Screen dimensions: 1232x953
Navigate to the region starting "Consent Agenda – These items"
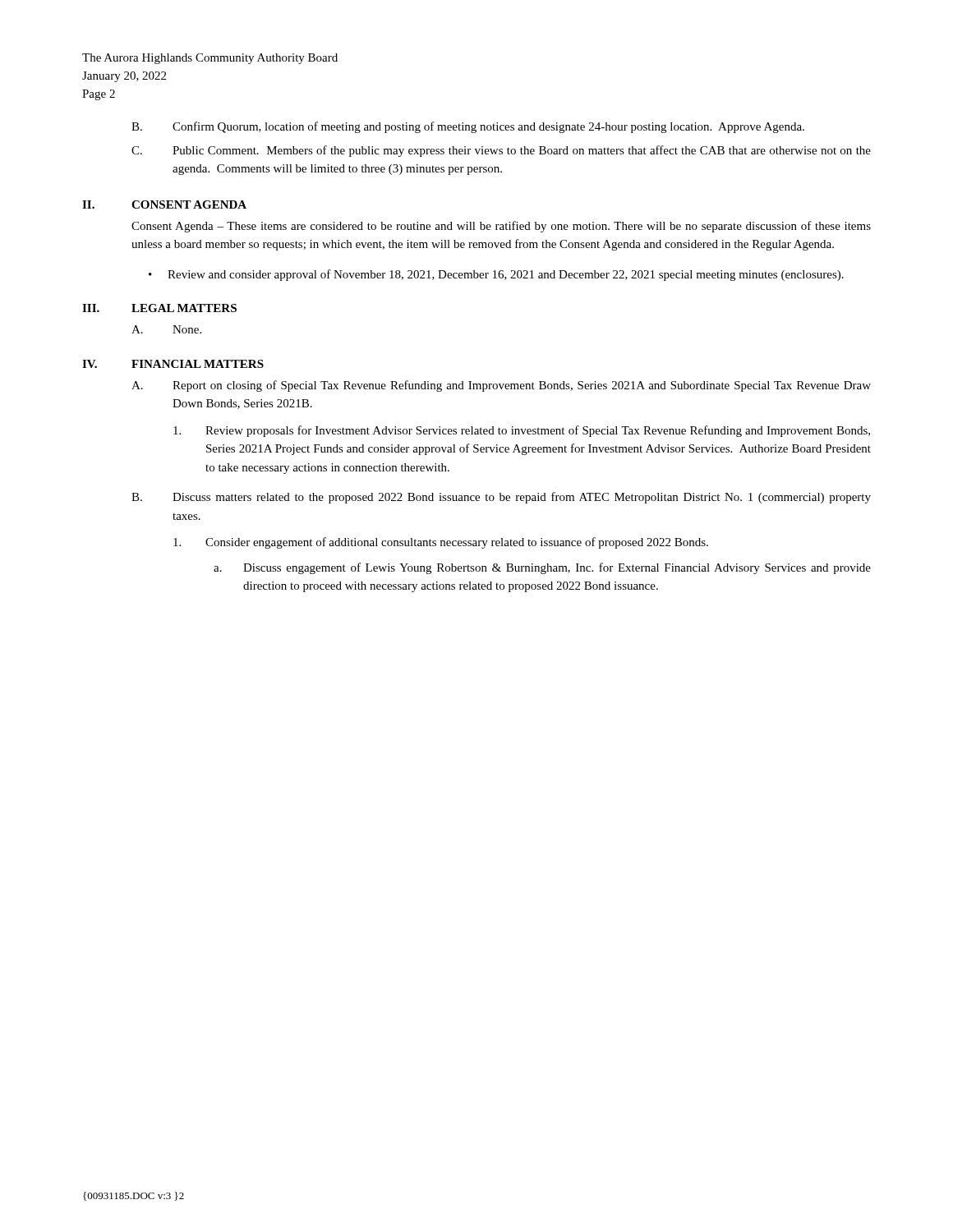point(501,235)
